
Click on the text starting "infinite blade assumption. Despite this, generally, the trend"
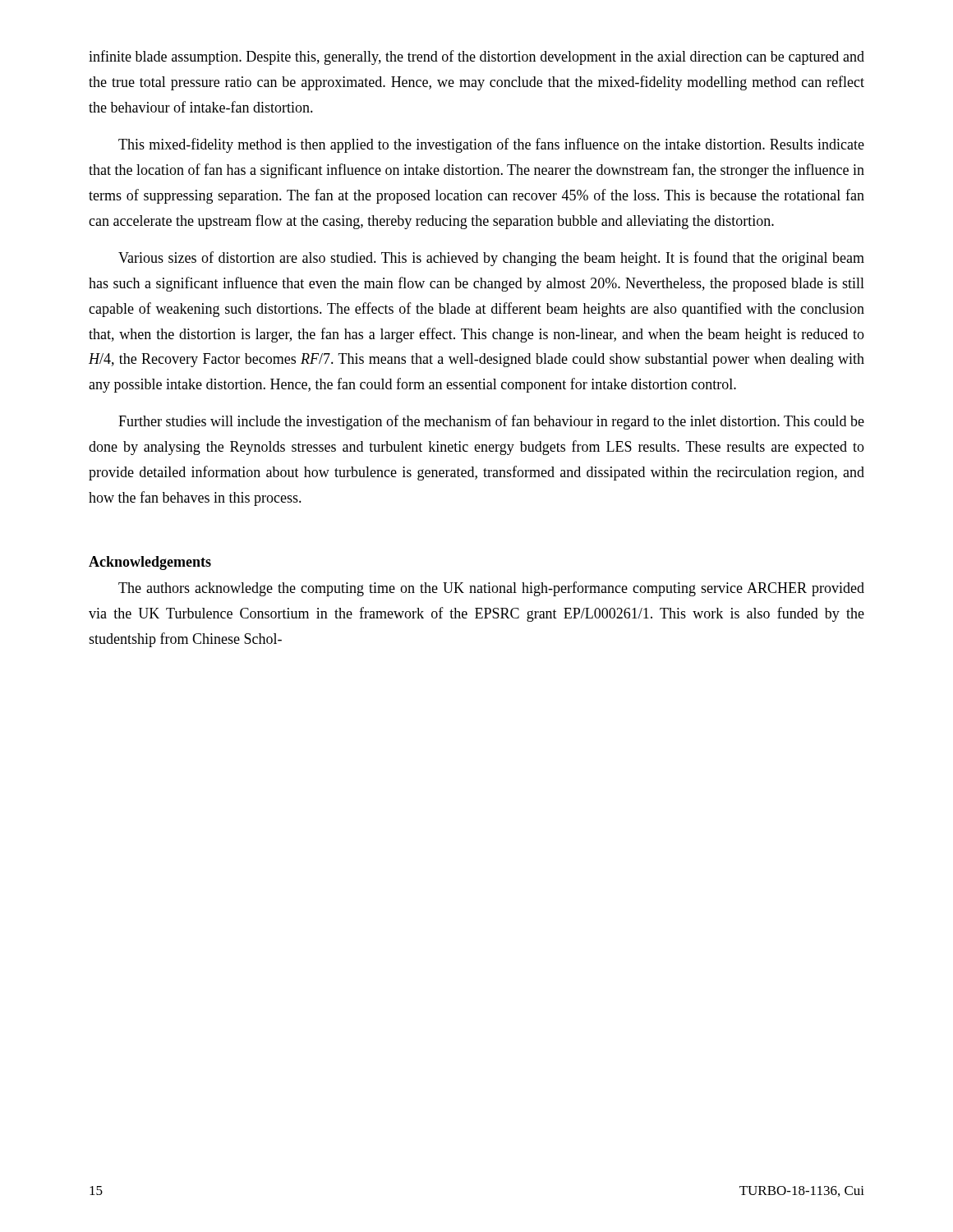click(476, 82)
